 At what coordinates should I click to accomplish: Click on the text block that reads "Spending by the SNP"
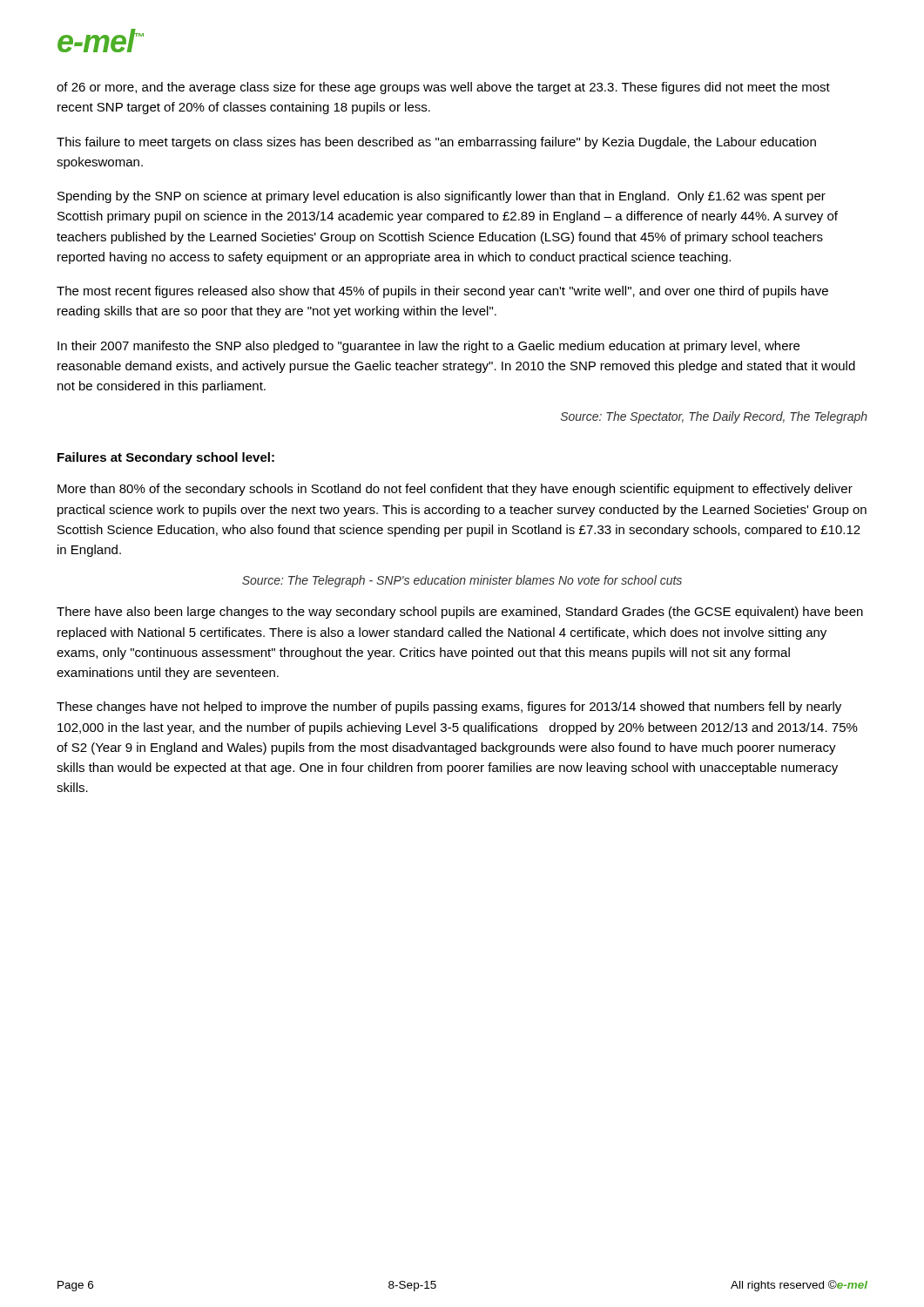click(447, 226)
